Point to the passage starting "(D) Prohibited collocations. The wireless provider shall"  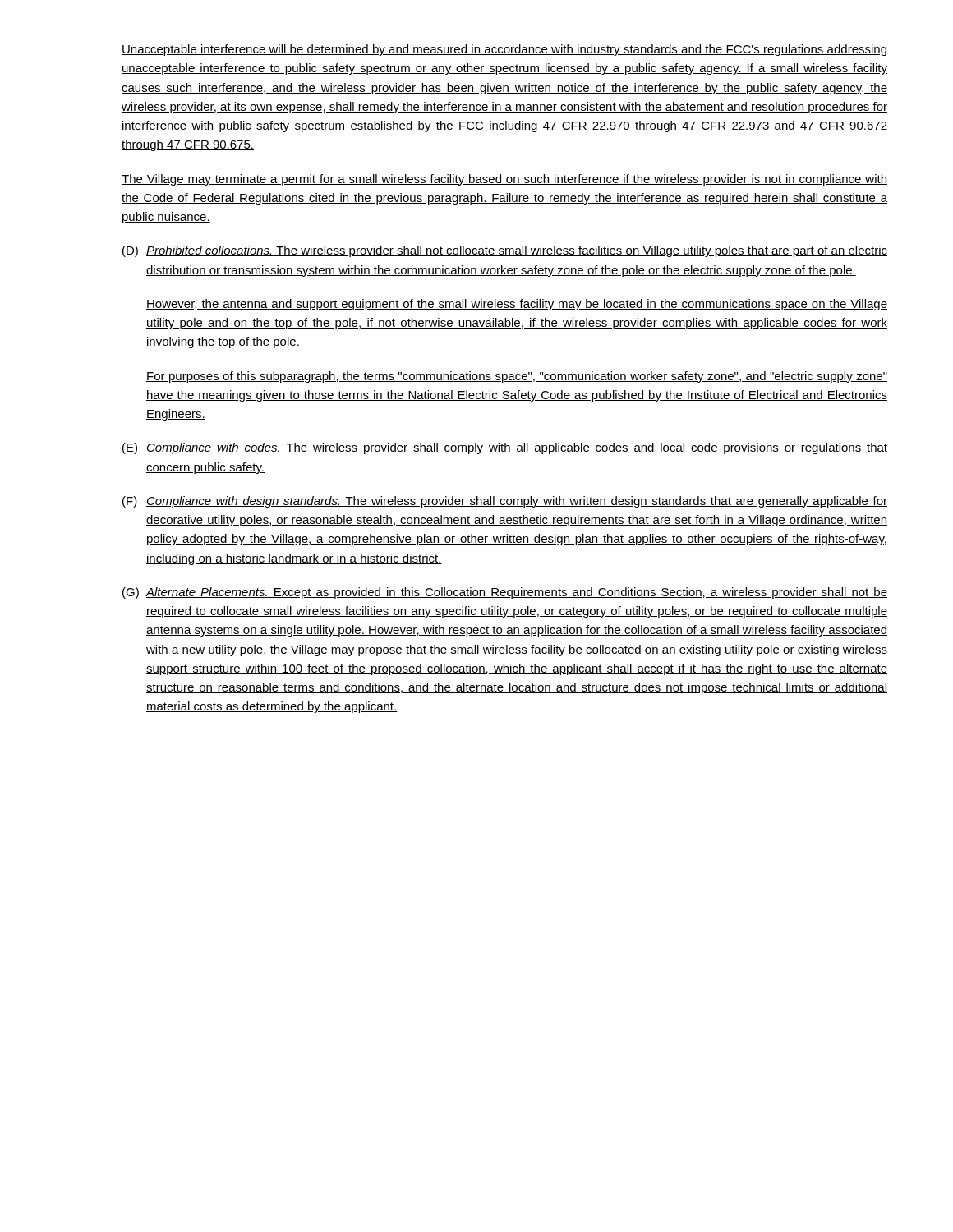click(504, 260)
